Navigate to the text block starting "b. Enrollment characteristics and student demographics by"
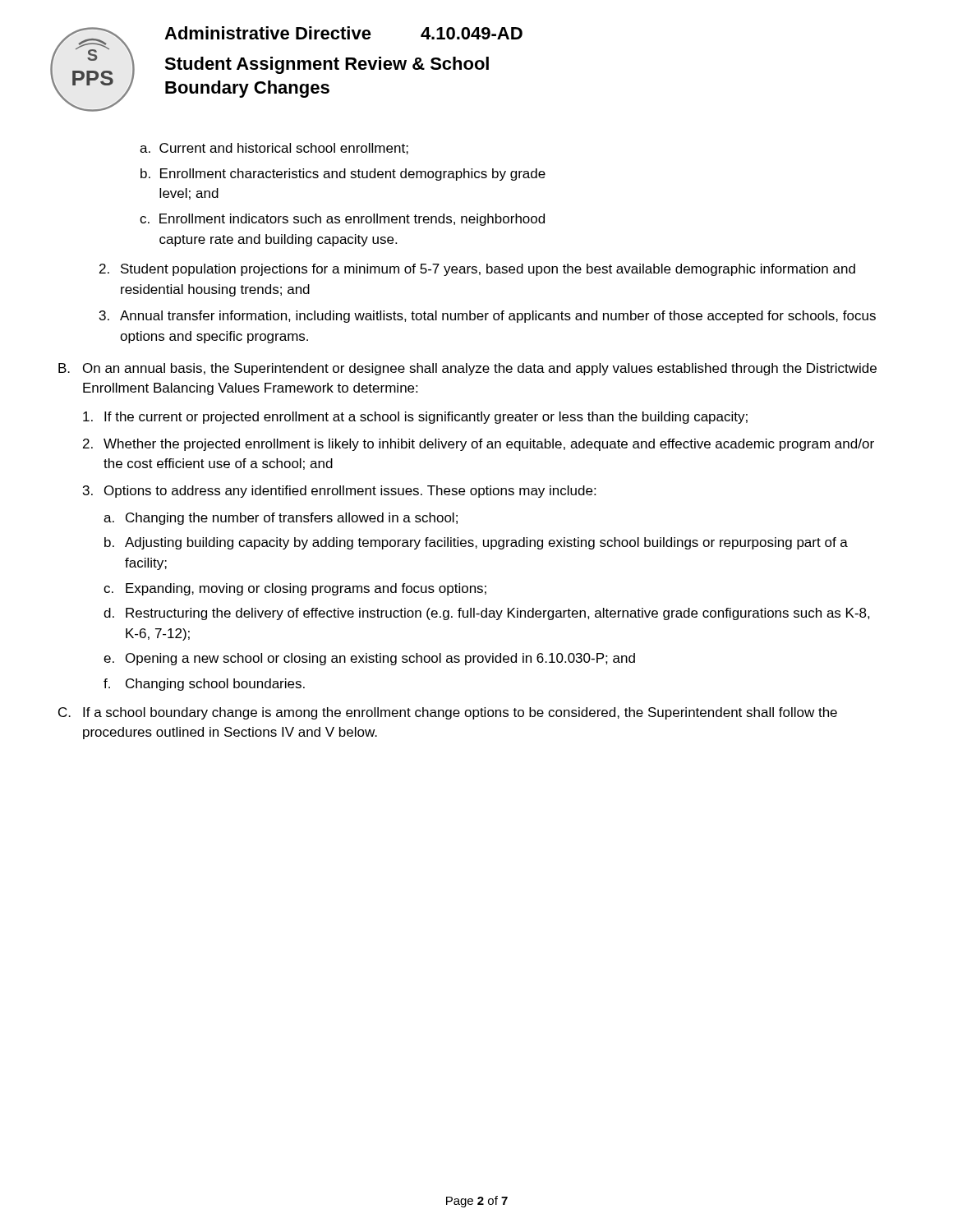This screenshot has height=1232, width=953. [x=343, y=184]
